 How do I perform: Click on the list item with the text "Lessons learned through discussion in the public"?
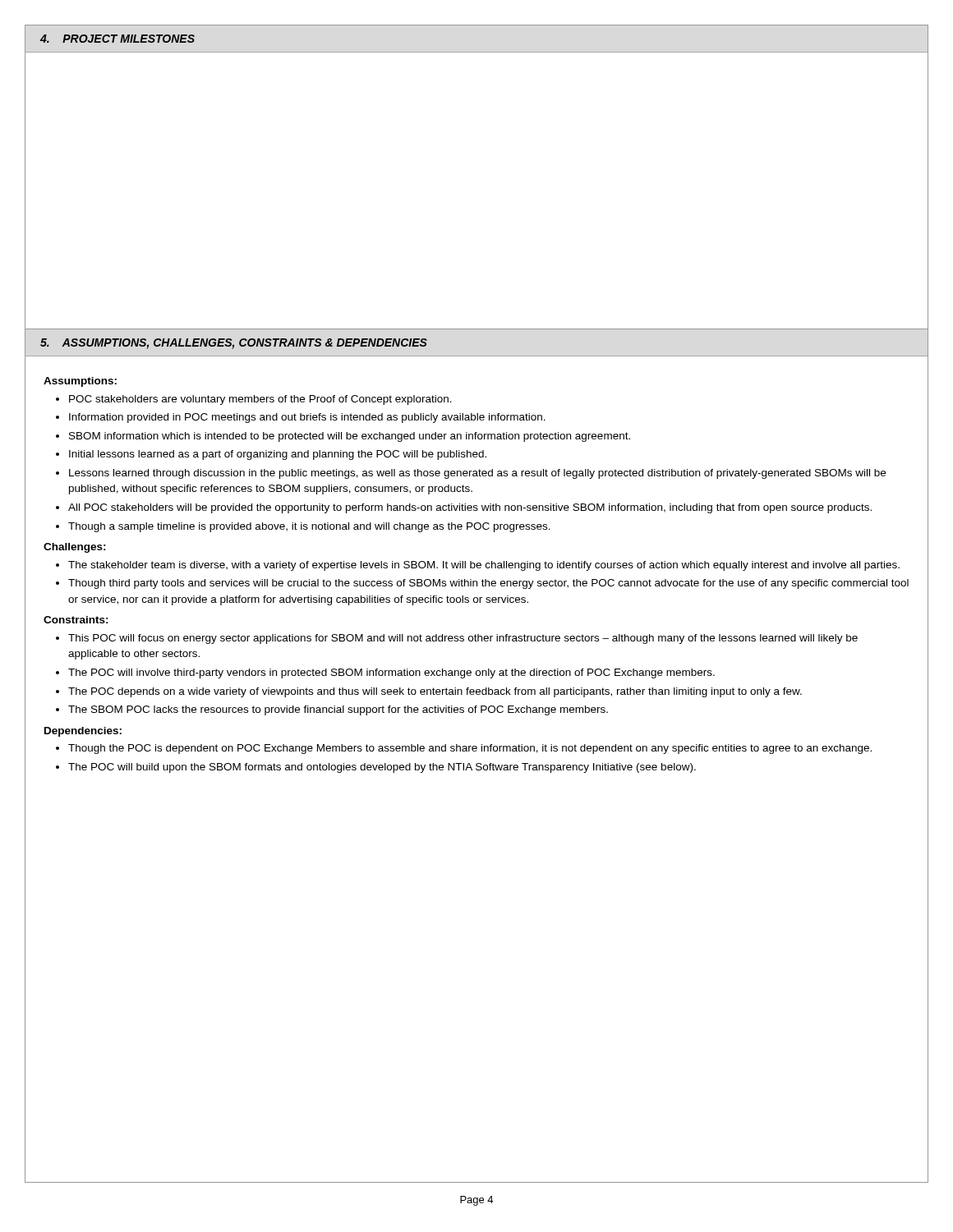coord(477,481)
